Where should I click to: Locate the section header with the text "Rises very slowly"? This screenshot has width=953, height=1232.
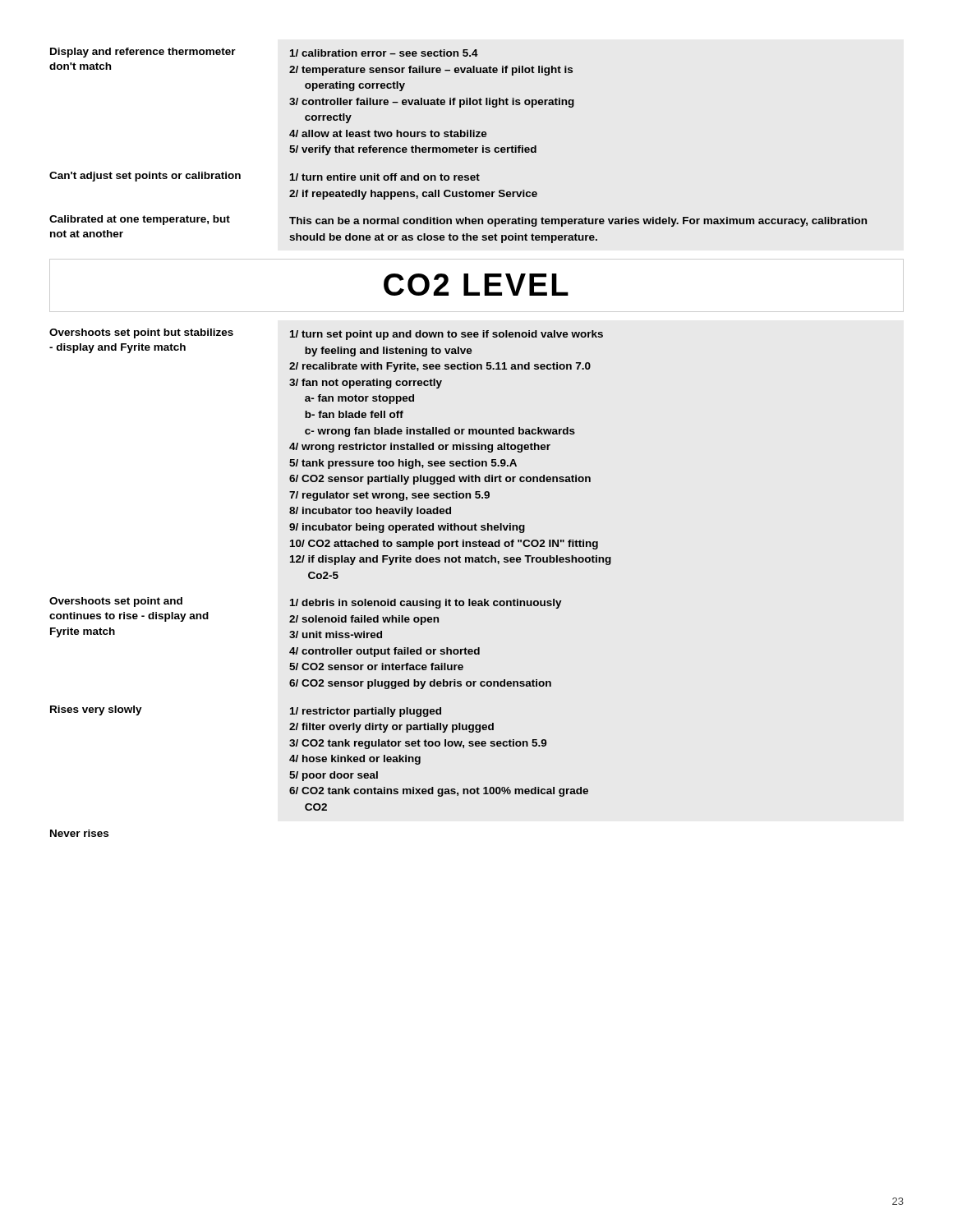tap(96, 709)
